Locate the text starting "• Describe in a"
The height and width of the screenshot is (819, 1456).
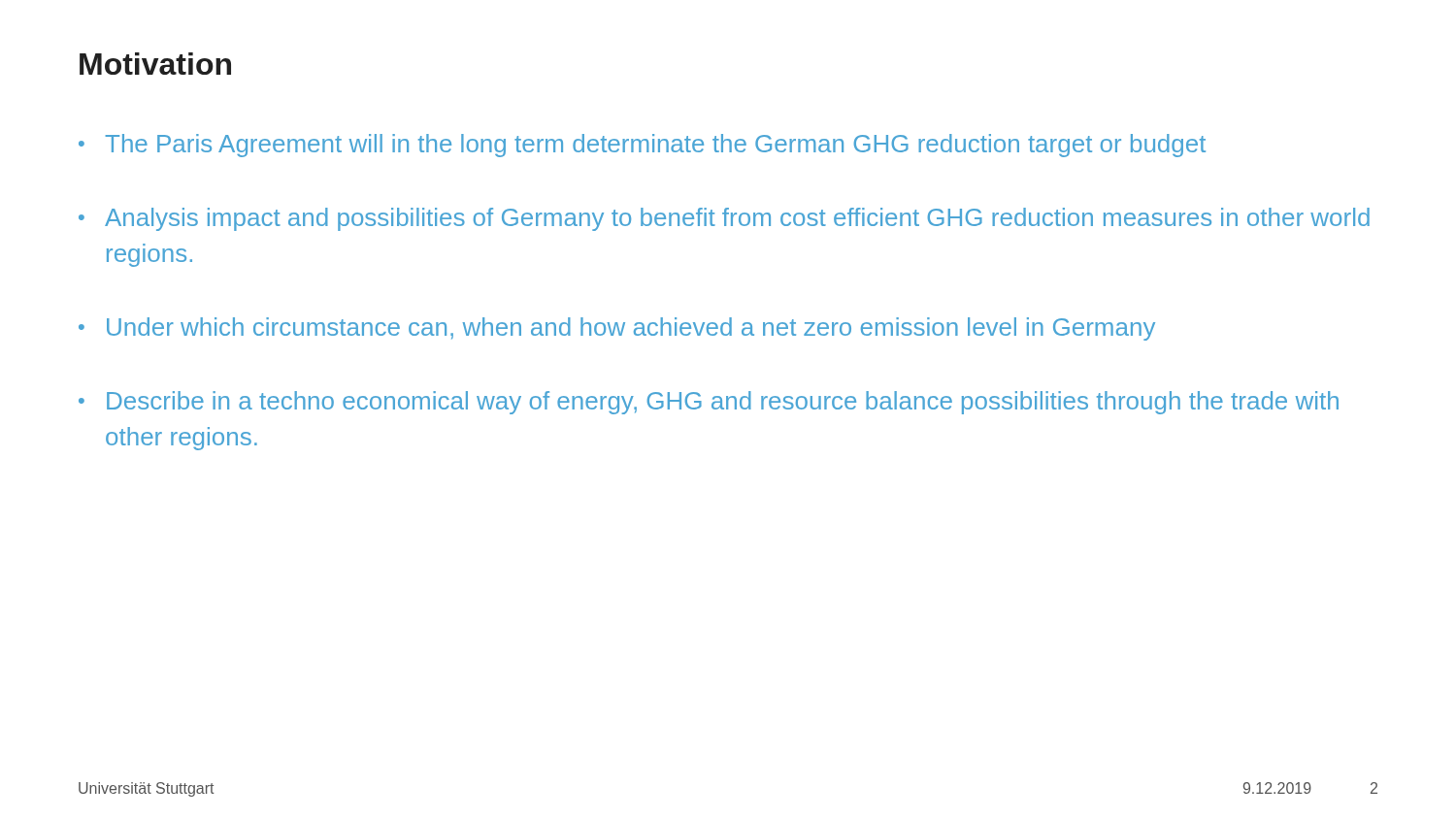[x=728, y=420]
